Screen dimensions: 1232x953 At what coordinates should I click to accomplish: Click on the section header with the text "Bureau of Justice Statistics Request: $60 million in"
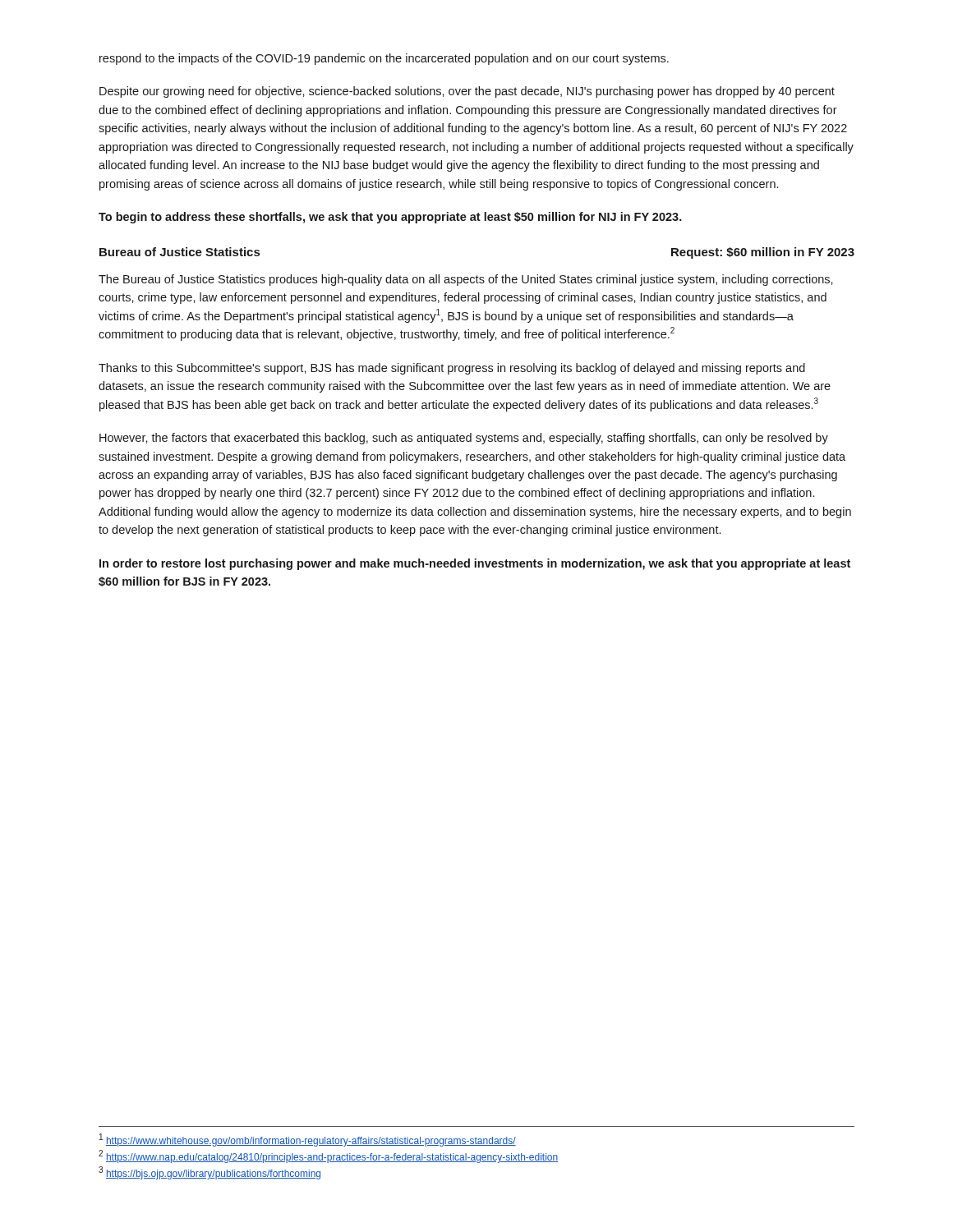click(180, 253)
